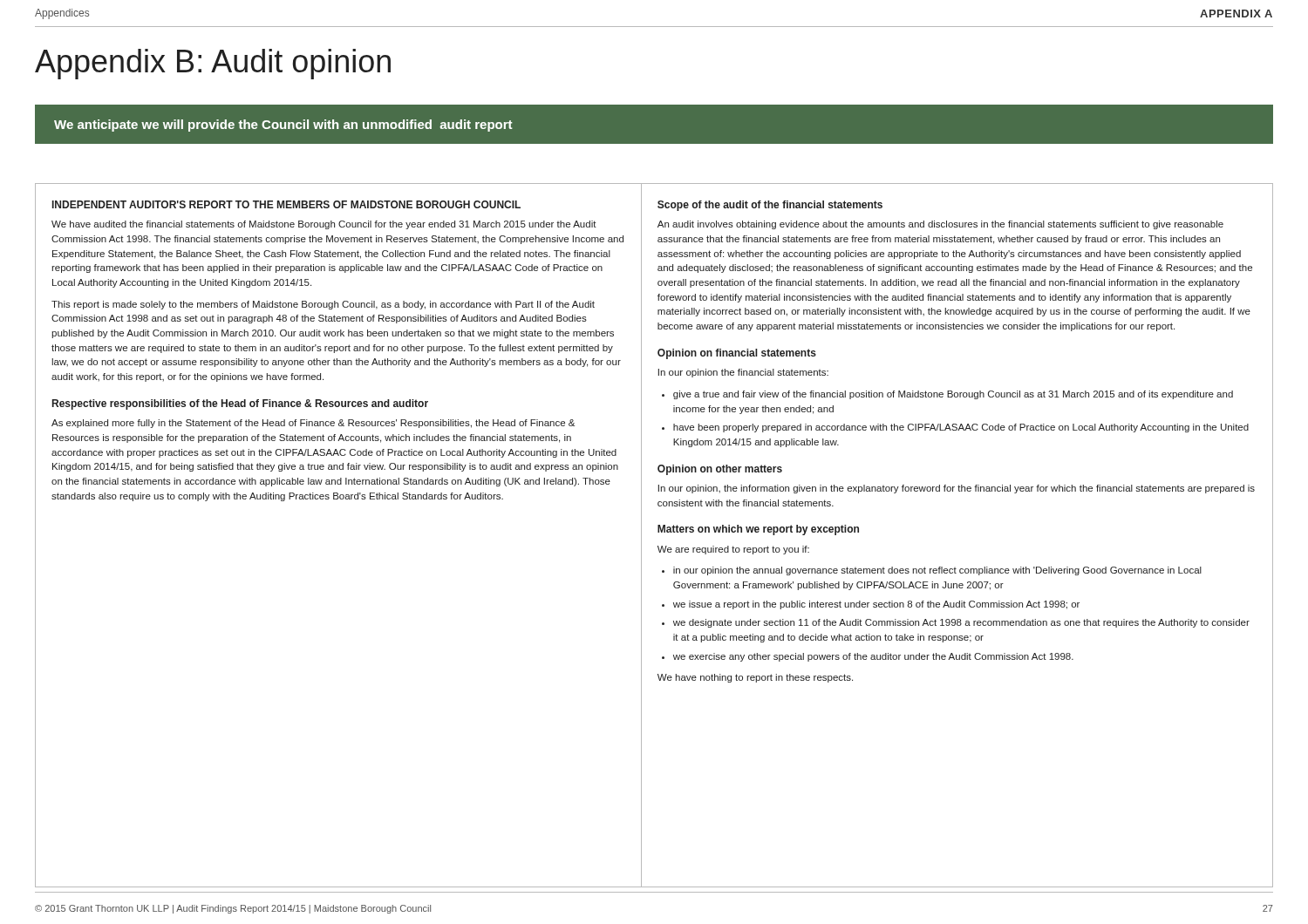The image size is (1308, 924).
Task: Find the block on this page that starts "in our opinion the"
Action: pyautogui.click(x=937, y=578)
